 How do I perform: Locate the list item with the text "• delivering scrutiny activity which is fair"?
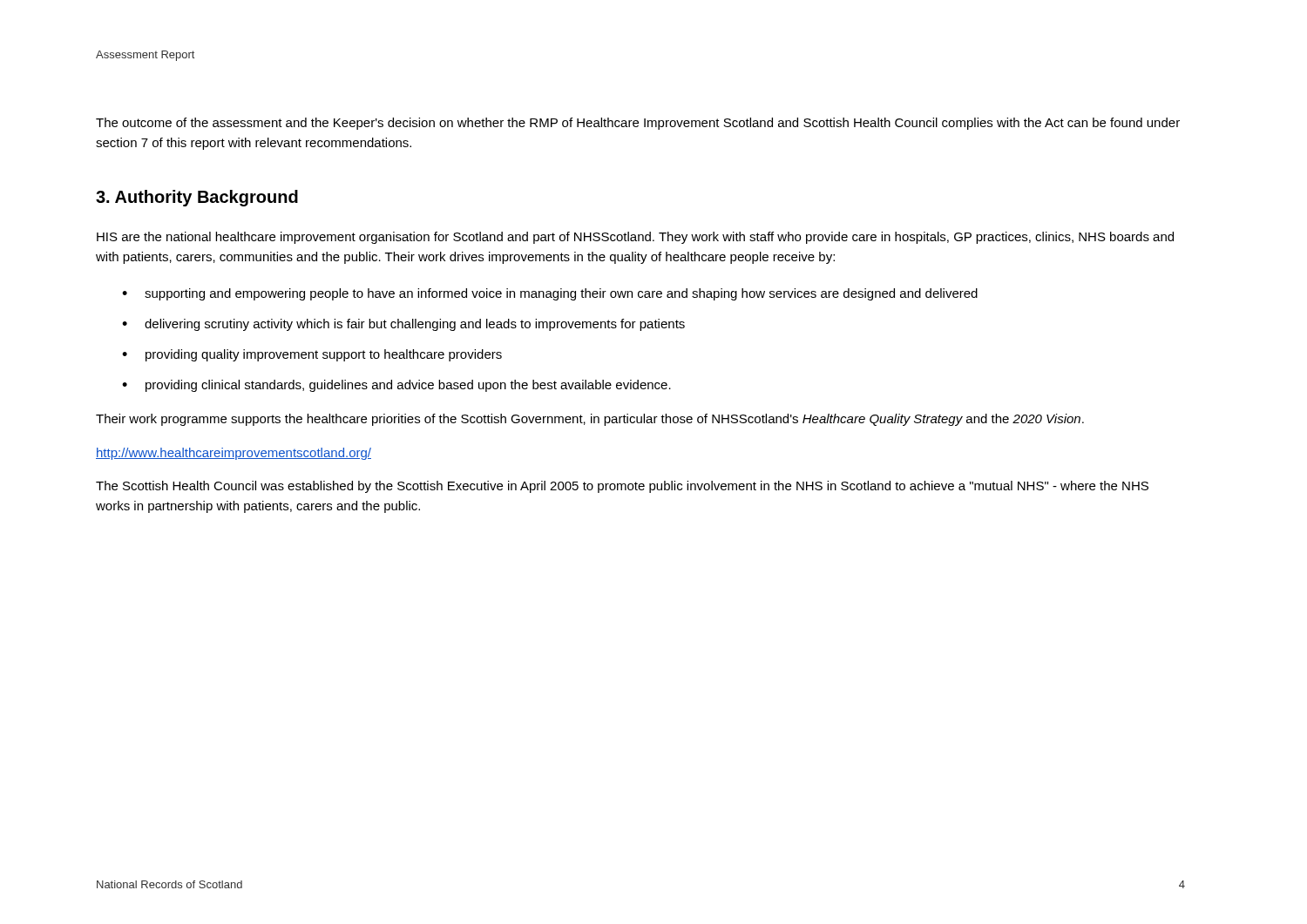pyautogui.click(x=654, y=324)
